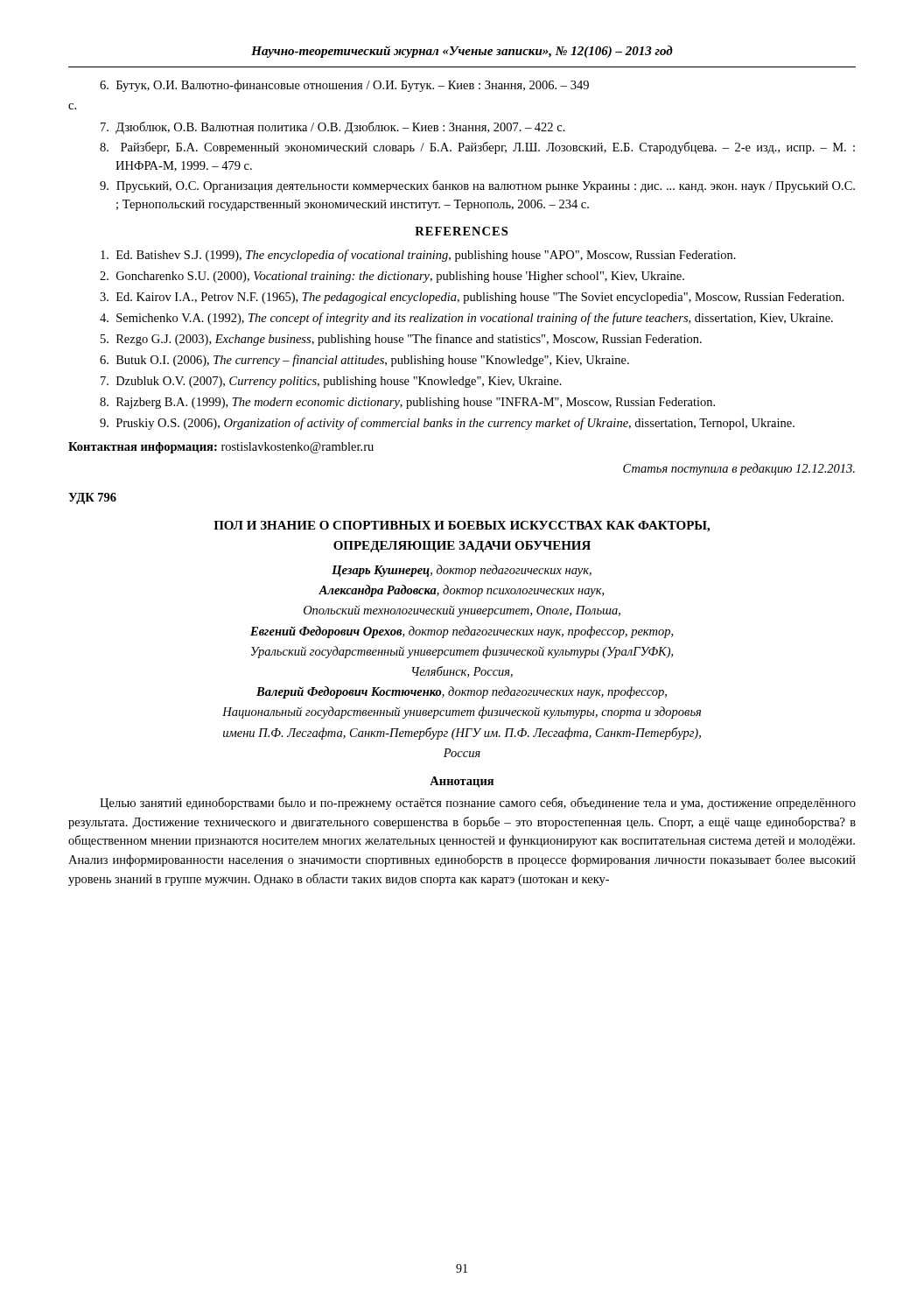
Task: Select the passage starting "4. Semichenko V.A. (1992), The concept"
Action: (x=478, y=318)
